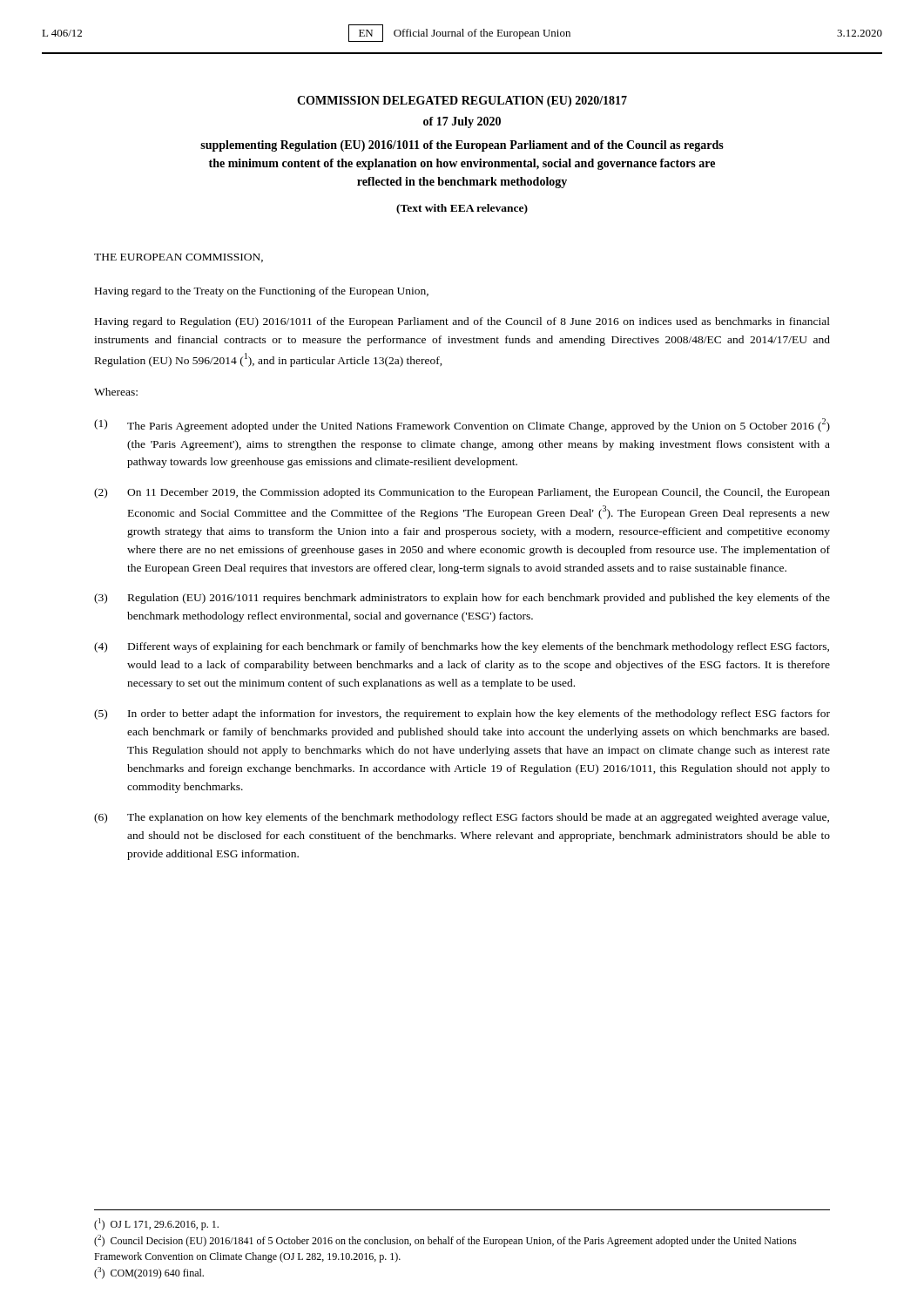Screen dimensions: 1307x924
Task: Navigate to the element starting "Having regard to the Treaty on the Functioning"
Action: coord(262,291)
